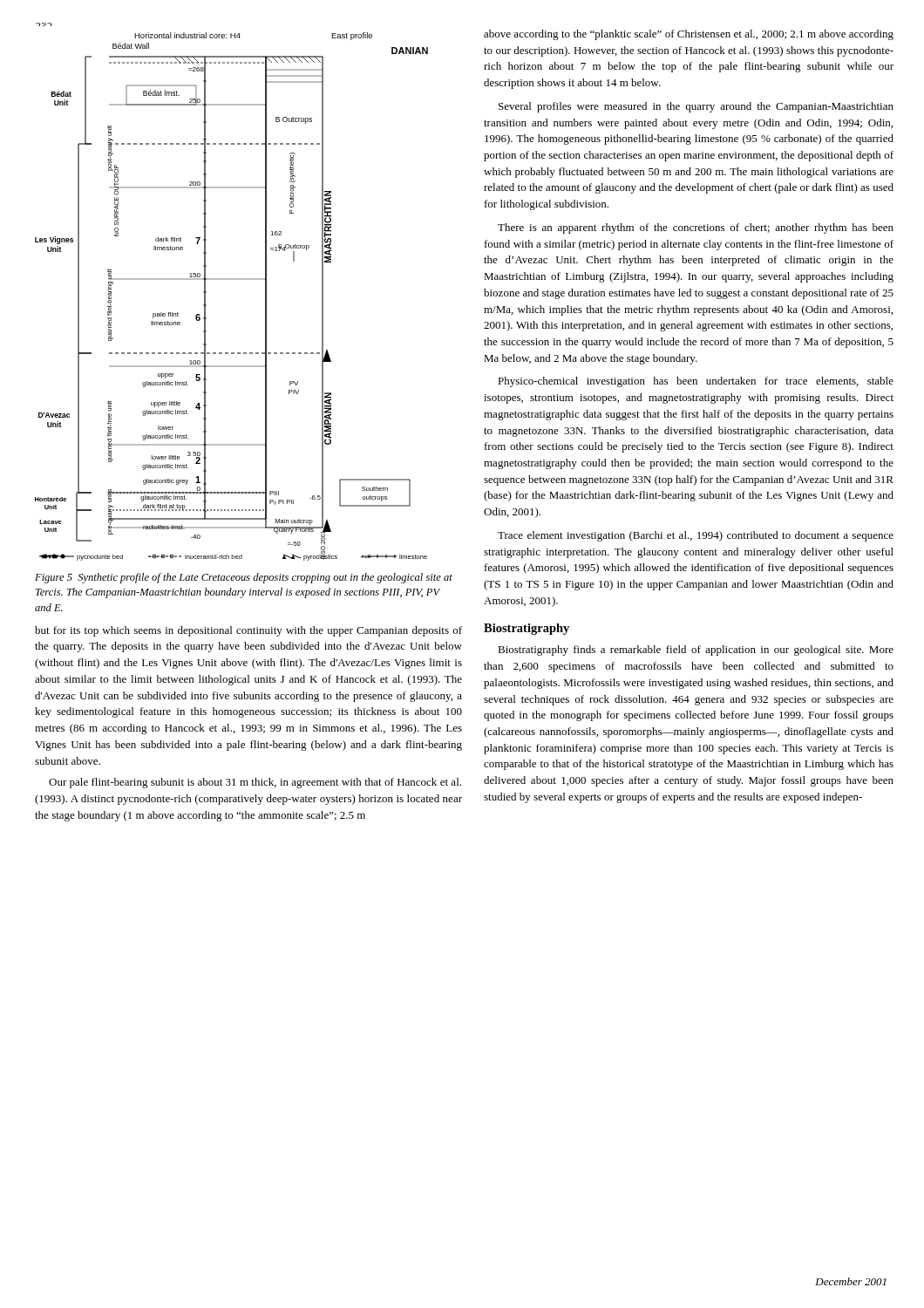Viewport: 924px width, 1308px height.
Task: Point to the block beginning "Several profiles were measured in the quarry"
Action: click(x=689, y=155)
